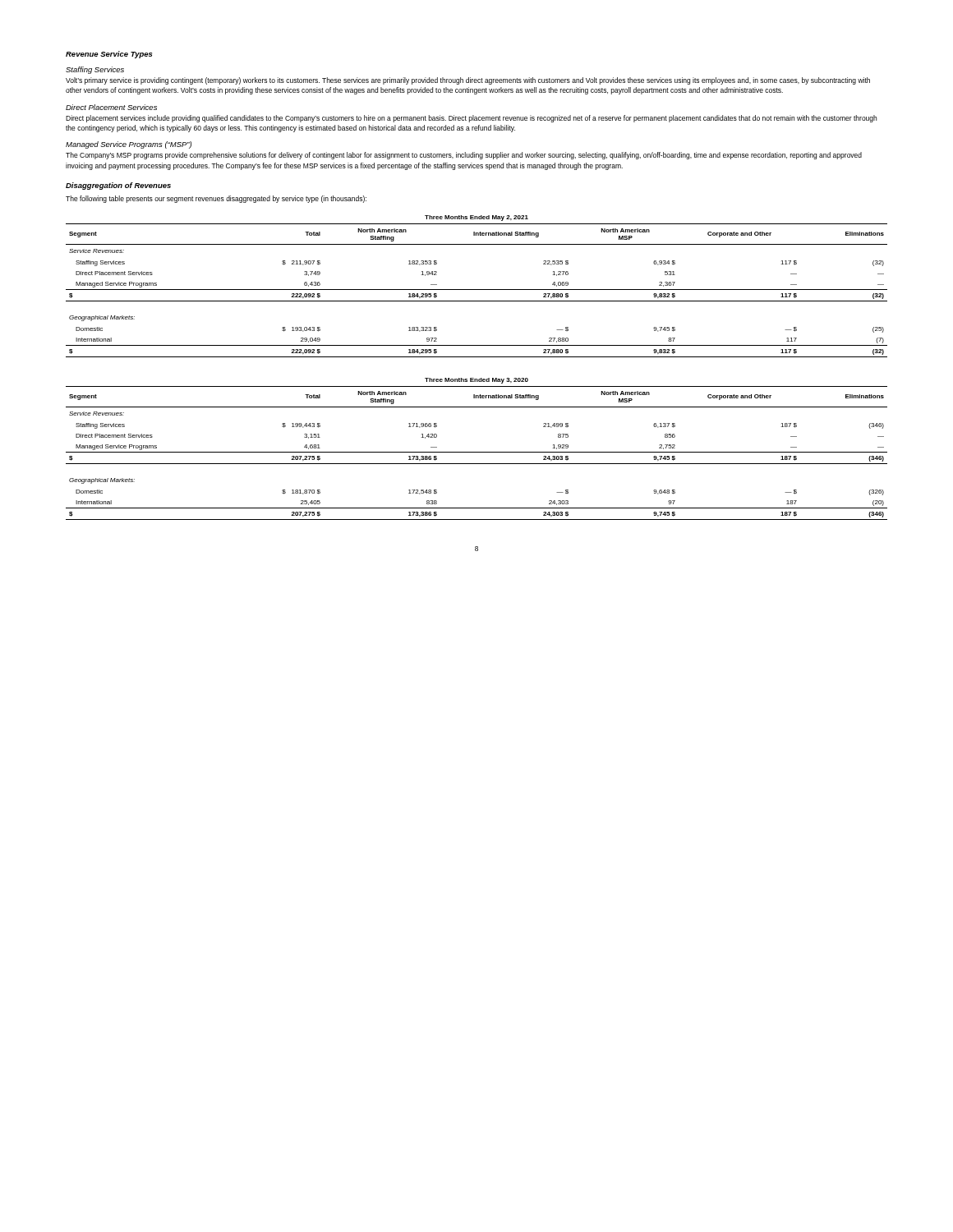Click where it says "Direct Placement Services"
Screen dimensions: 1232x953
pos(112,107)
